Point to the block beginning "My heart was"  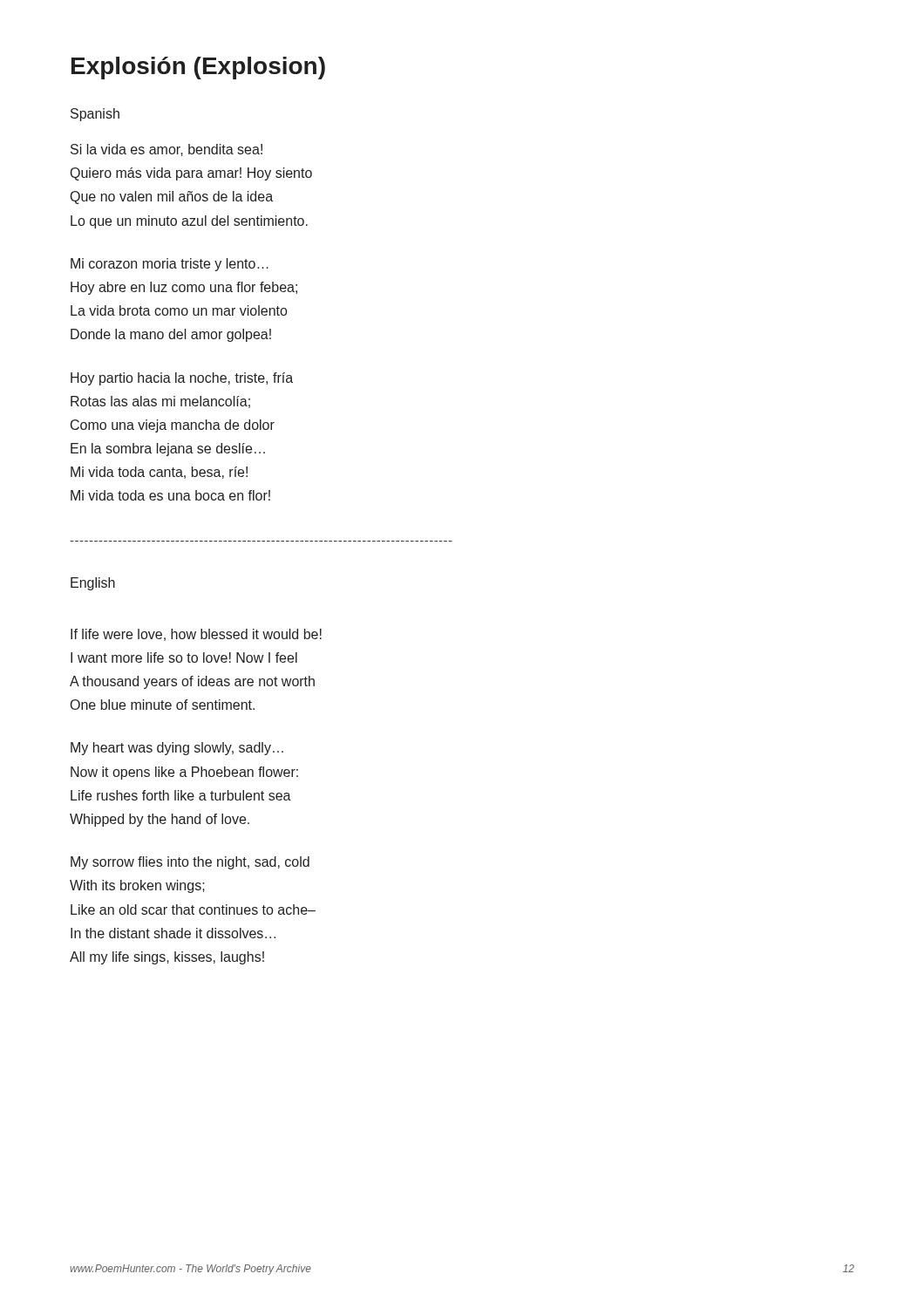[x=184, y=784]
